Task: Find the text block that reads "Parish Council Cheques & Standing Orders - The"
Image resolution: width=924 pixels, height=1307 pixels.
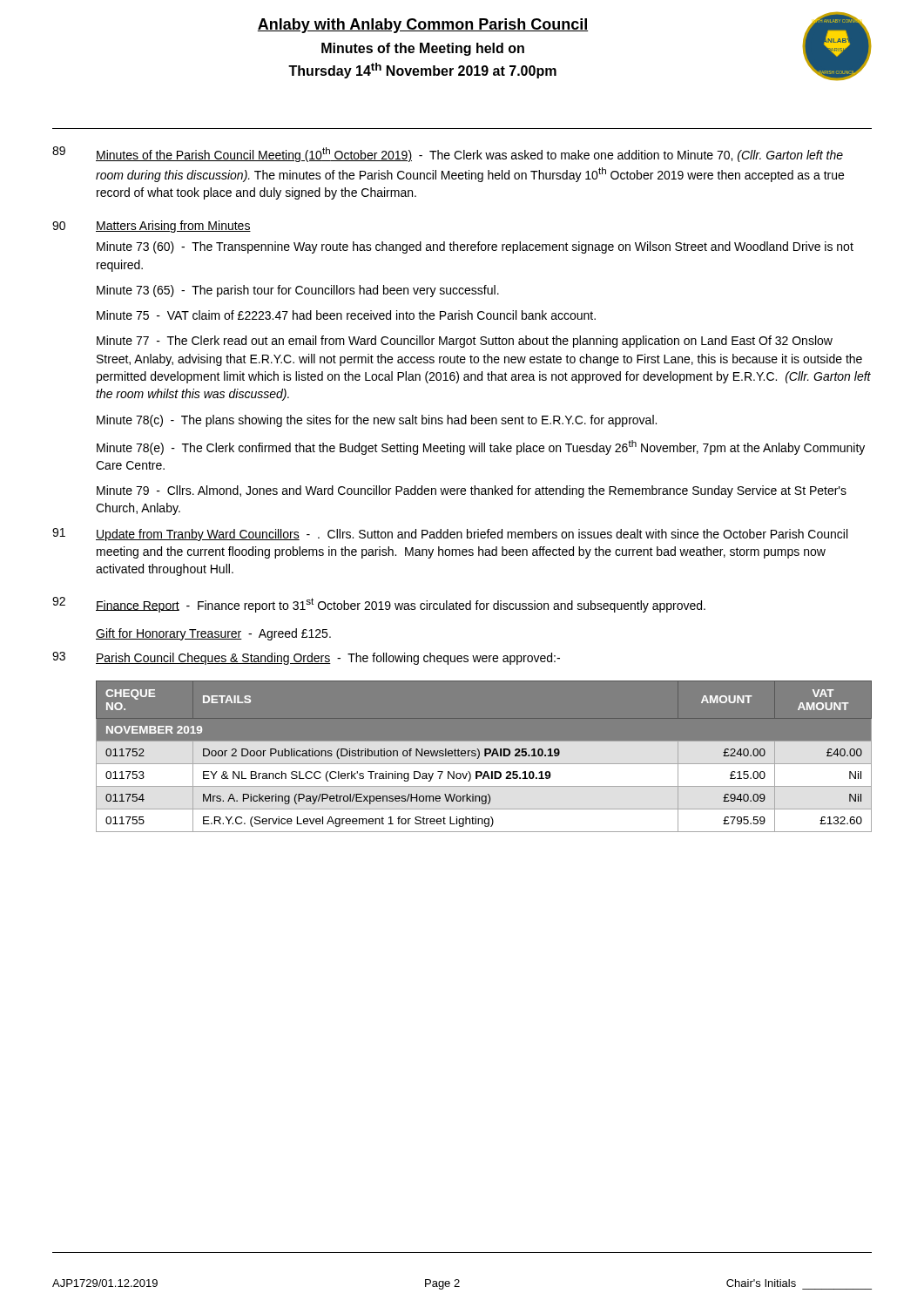Action: pos(484,658)
